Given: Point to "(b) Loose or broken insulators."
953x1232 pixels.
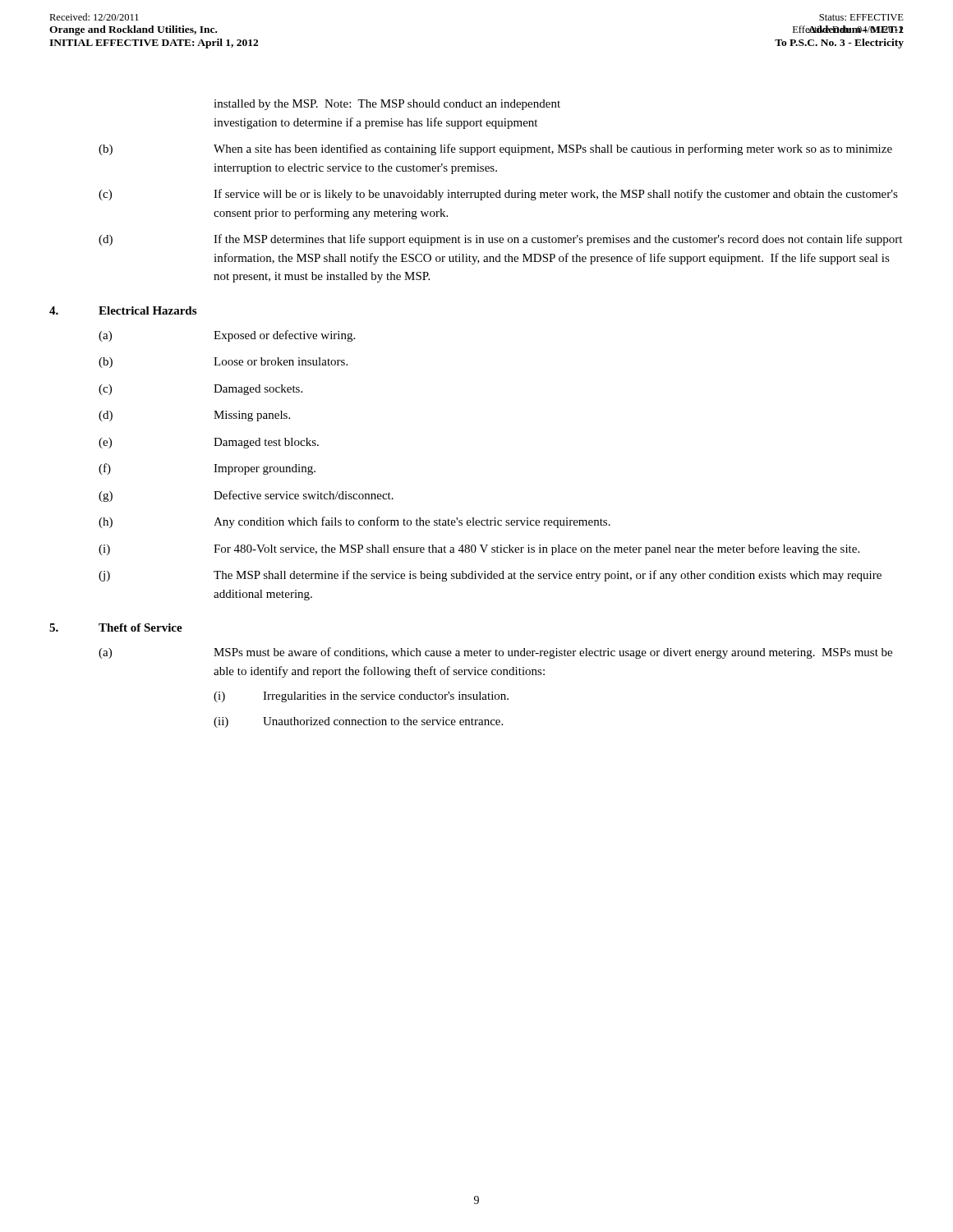Looking at the screenshot, I should pyautogui.click(x=223, y=363).
